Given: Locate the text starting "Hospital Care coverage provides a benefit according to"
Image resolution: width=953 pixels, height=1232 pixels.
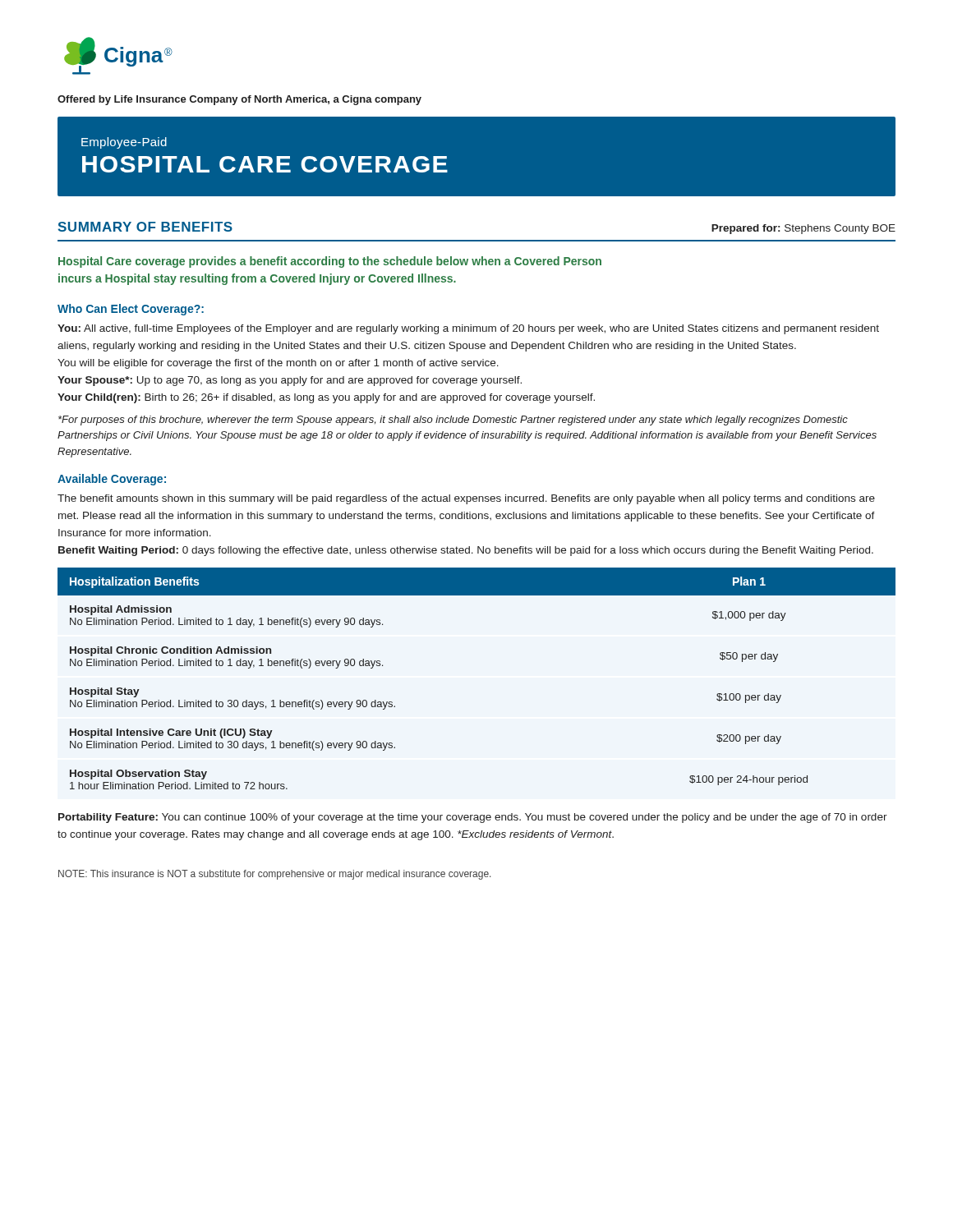Looking at the screenshot, I should click(x=330, y=270).
